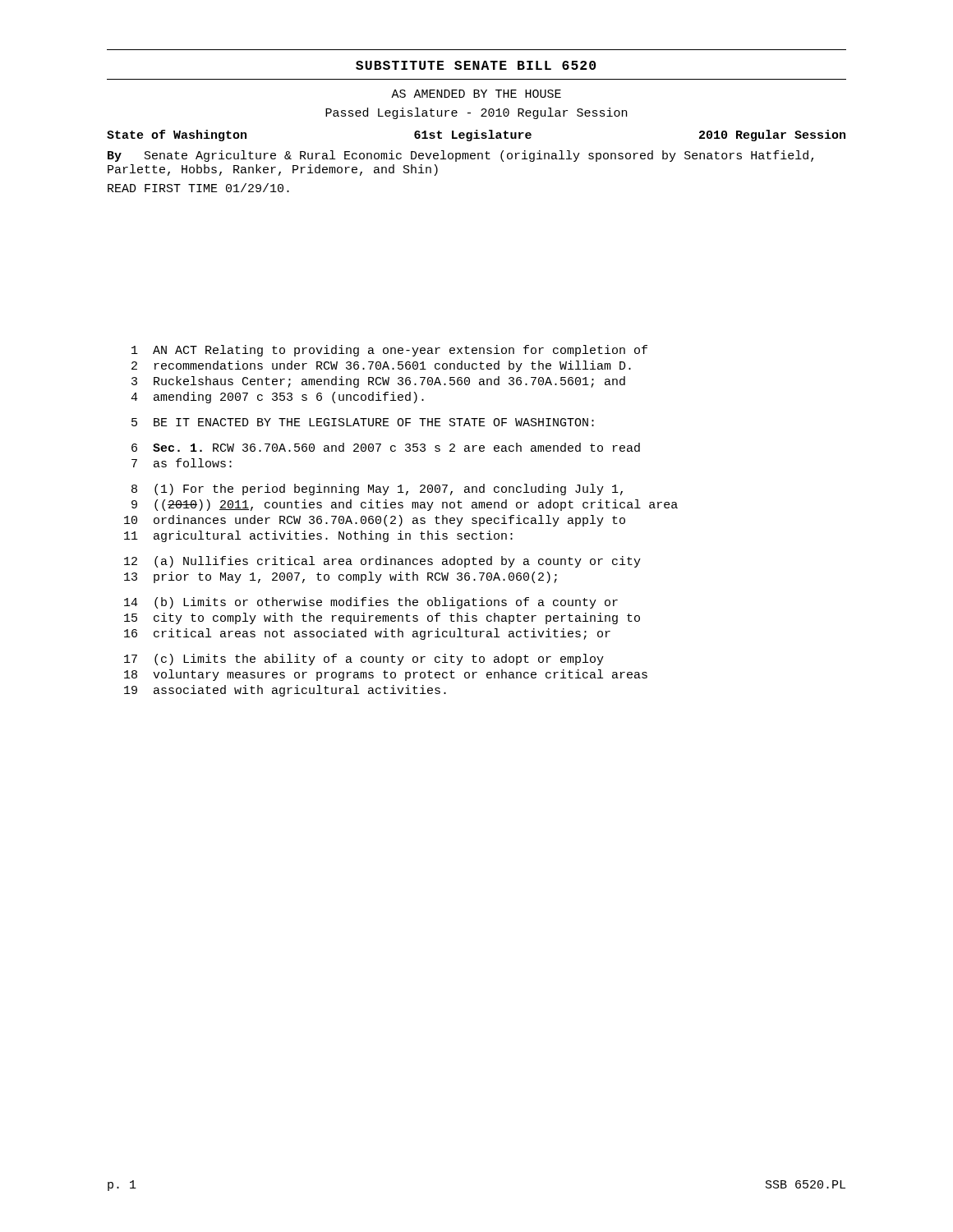Find the passage starting "10 ordinances under RCW 36.70A.060(2) as they specifically"
The height and width of the screenshot is (1232, 953).
point(476,521)
